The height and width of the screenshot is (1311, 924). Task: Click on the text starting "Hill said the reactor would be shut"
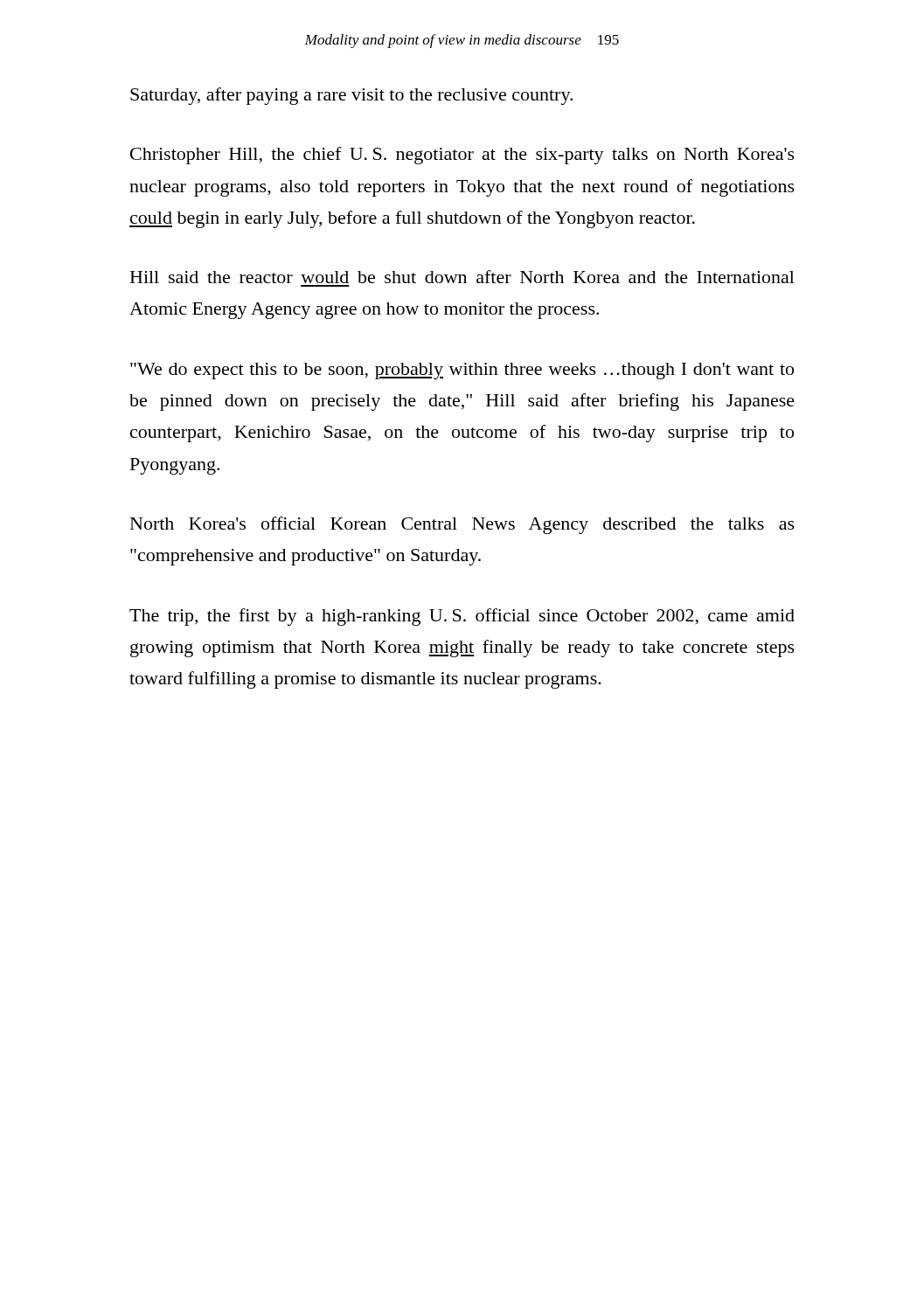(x=462, y=293)
